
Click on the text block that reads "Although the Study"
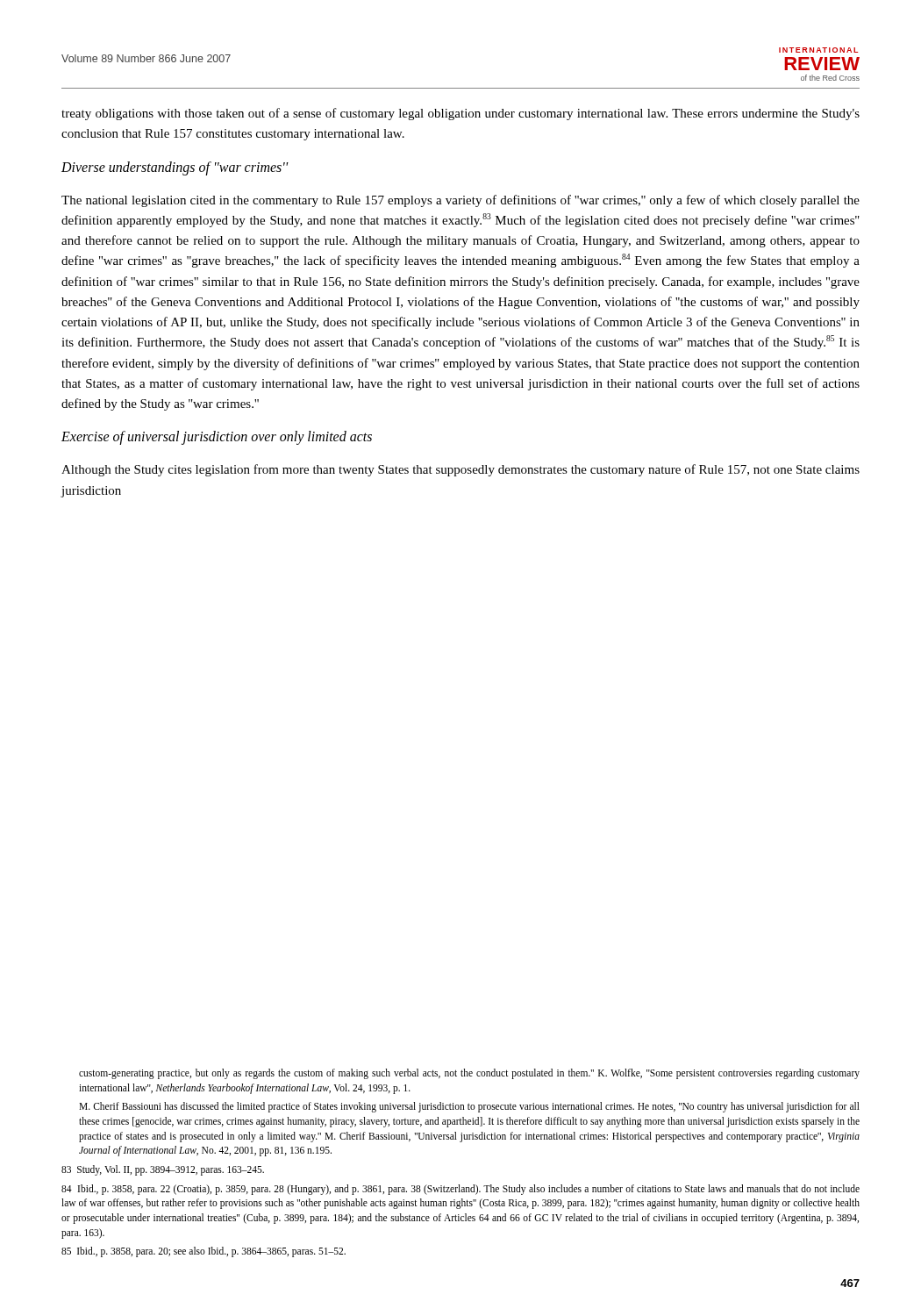click(460, 480)
